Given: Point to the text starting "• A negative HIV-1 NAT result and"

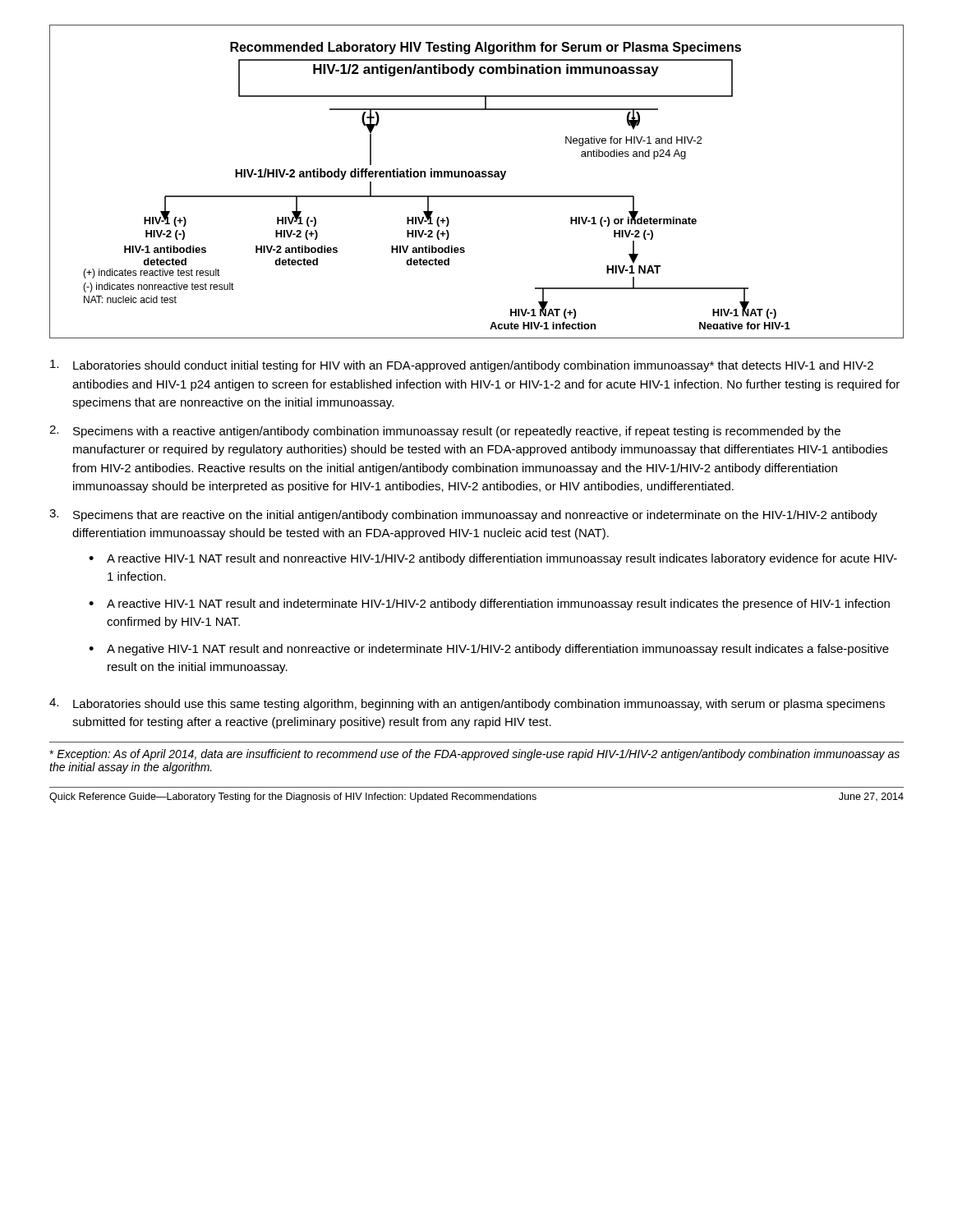Looking at the screenshot, I should (x=496, y=658).
